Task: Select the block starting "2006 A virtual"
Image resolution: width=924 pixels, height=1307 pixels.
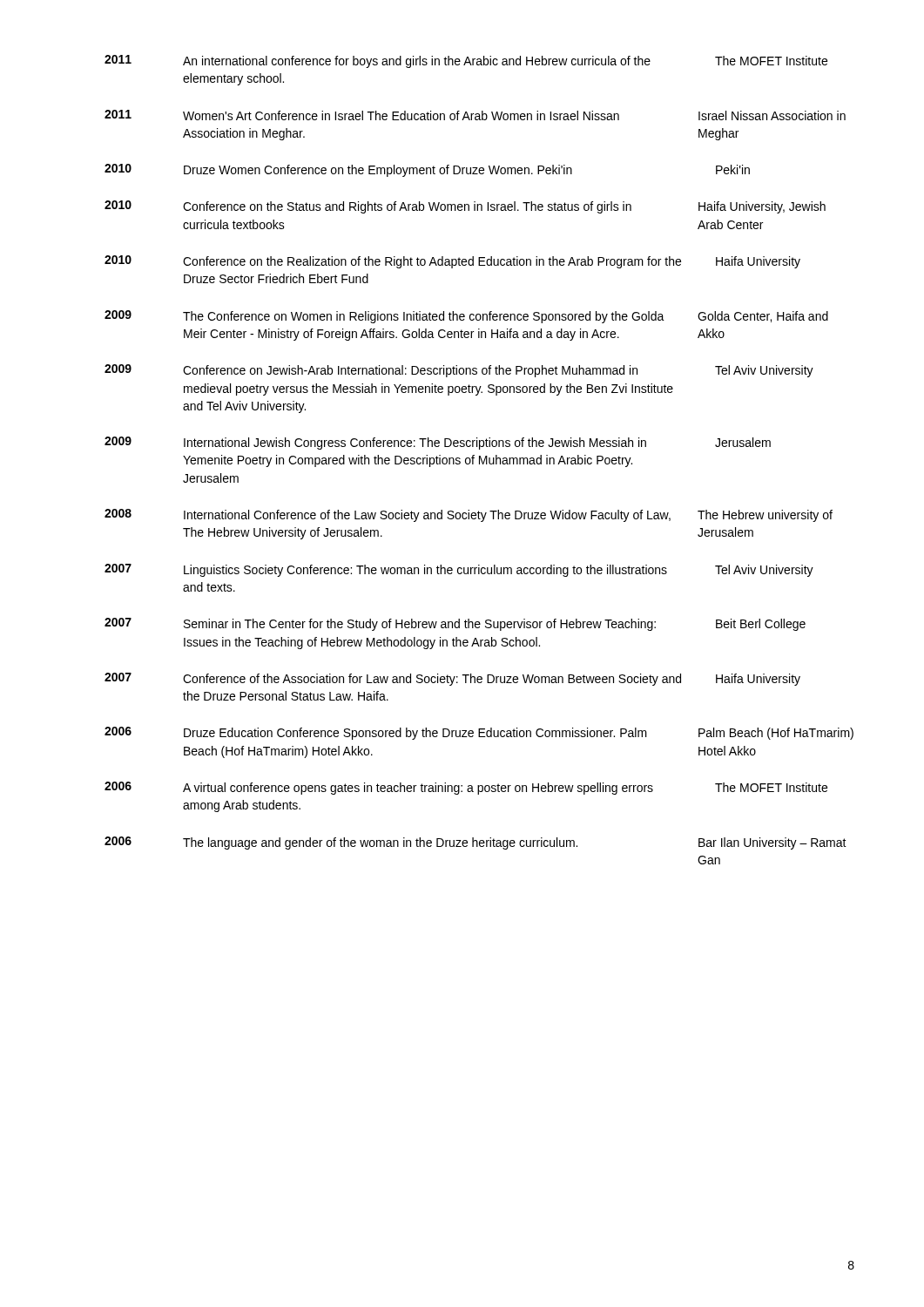Action: pos(479,797)
